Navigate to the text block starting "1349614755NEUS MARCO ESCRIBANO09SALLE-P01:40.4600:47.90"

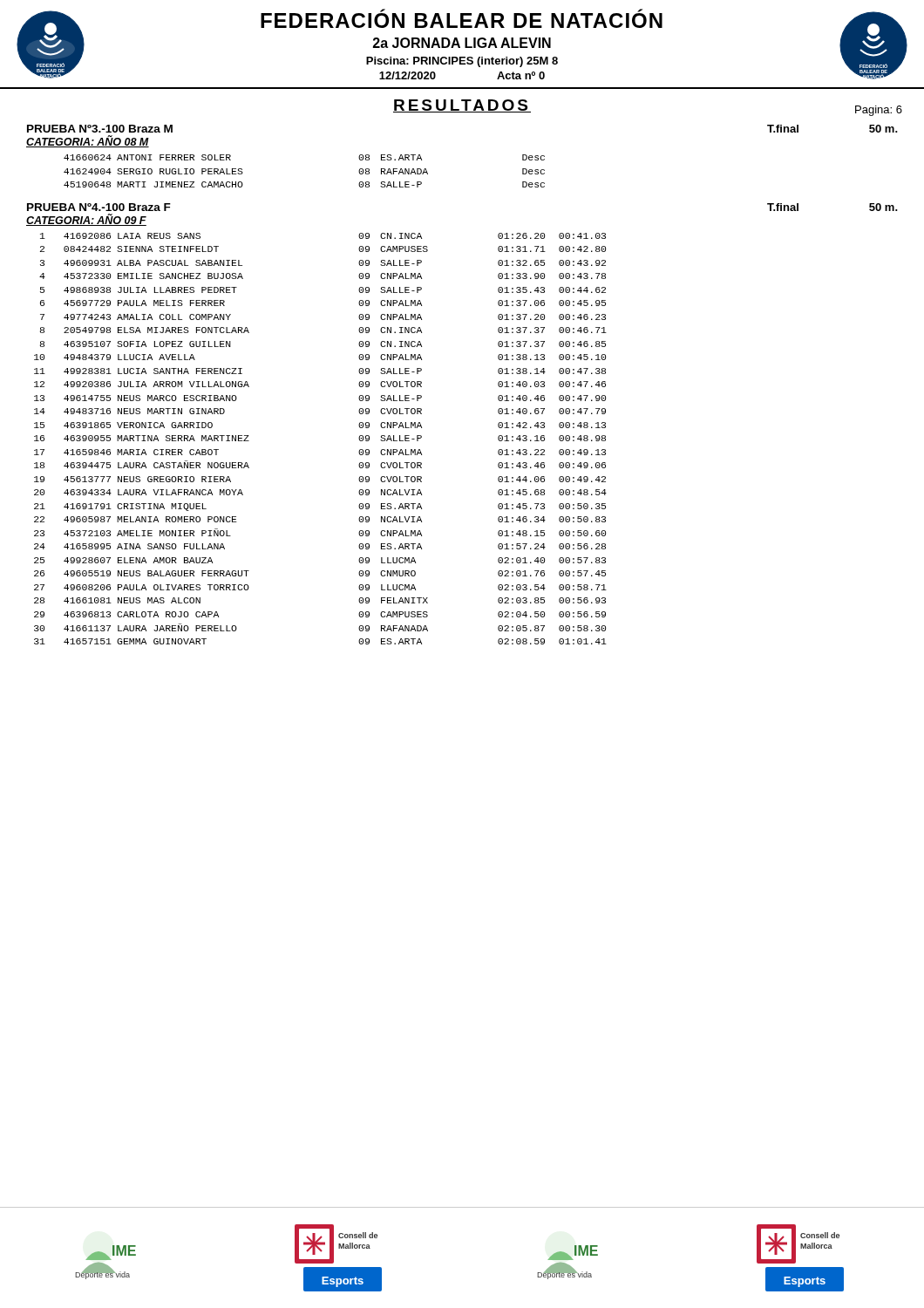(x=85, y=398)
